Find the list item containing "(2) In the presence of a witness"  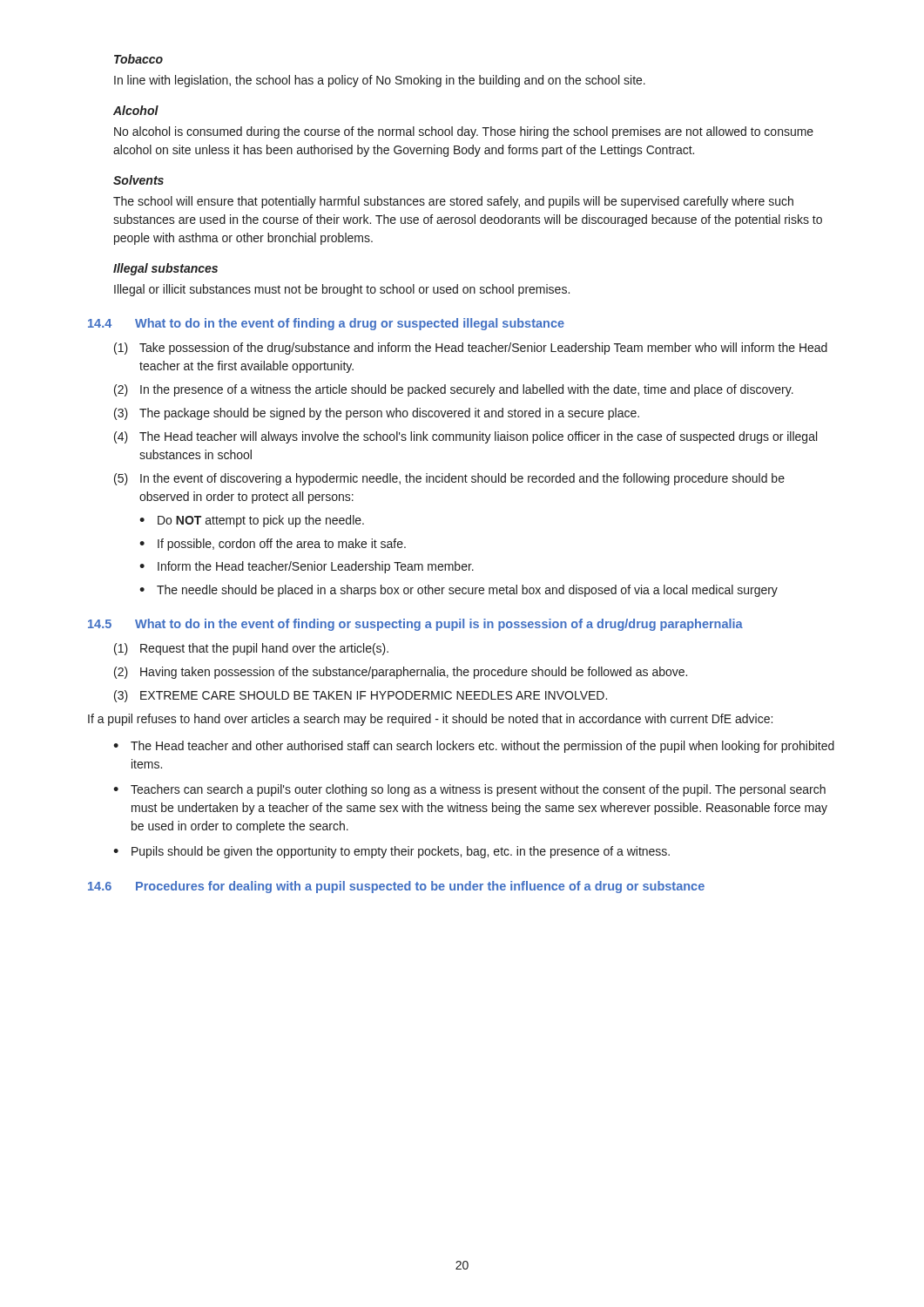coord(475,390)
